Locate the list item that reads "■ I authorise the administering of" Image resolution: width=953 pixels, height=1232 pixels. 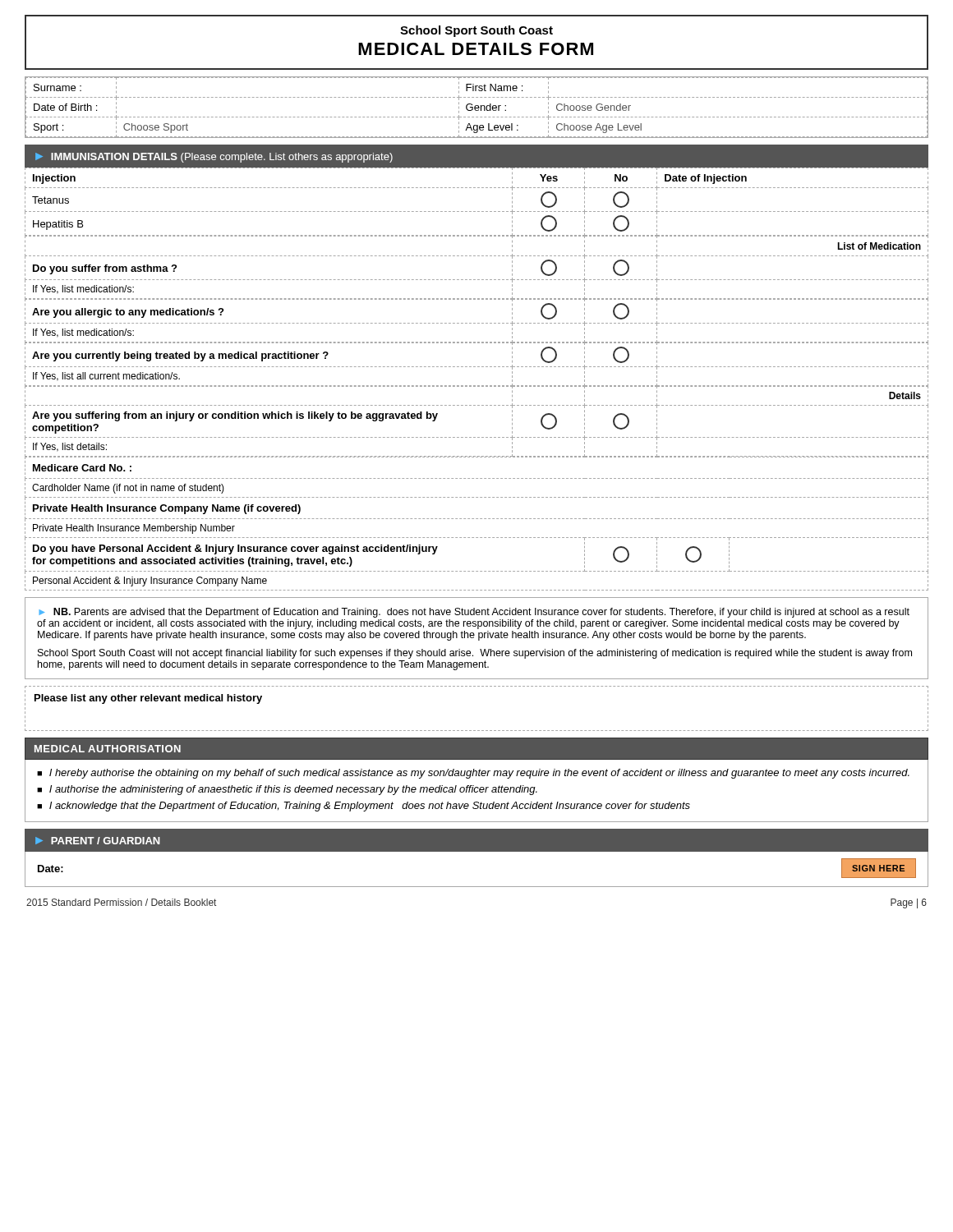point(288,789)
